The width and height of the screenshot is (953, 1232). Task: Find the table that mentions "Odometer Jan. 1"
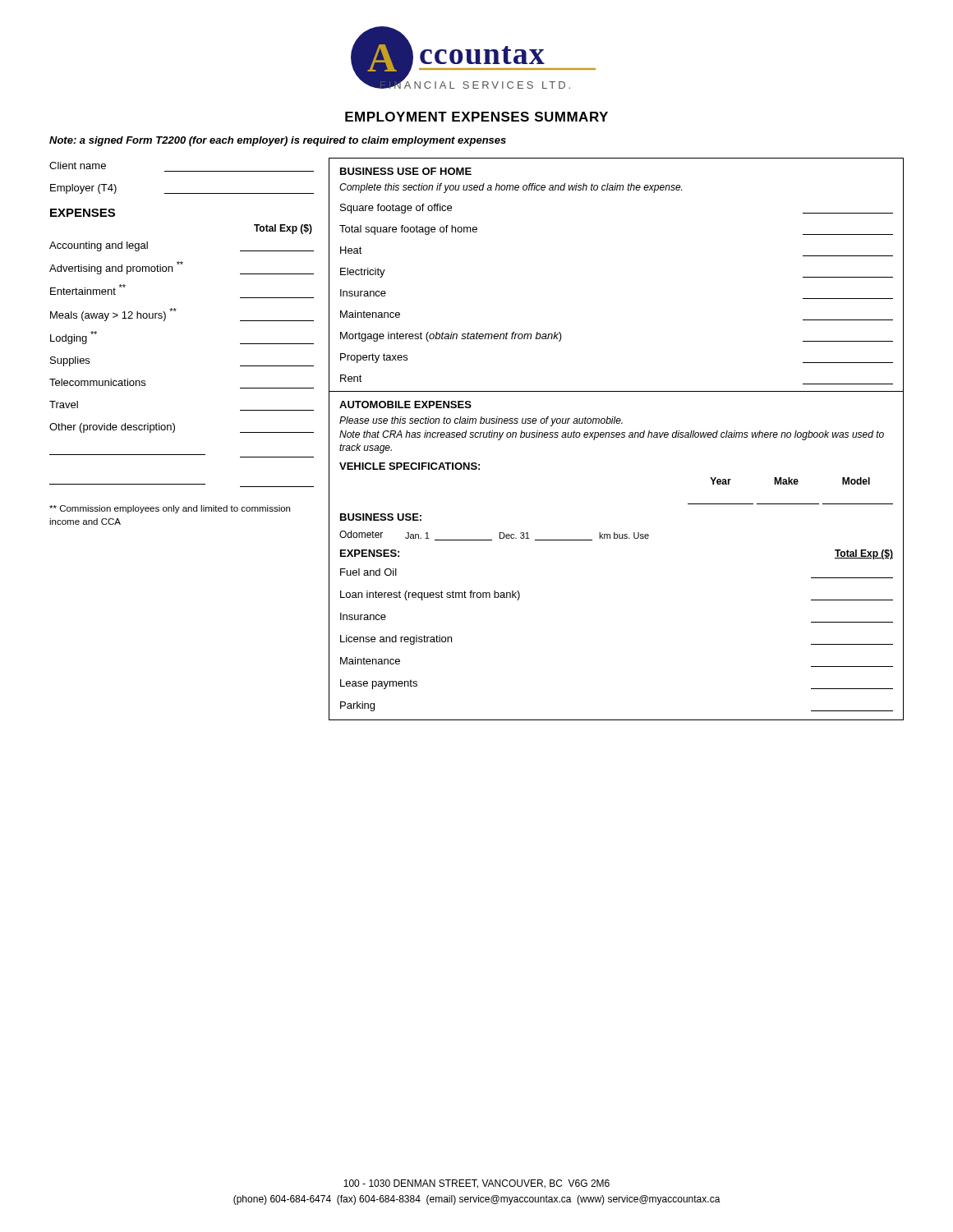pos(616,534)
